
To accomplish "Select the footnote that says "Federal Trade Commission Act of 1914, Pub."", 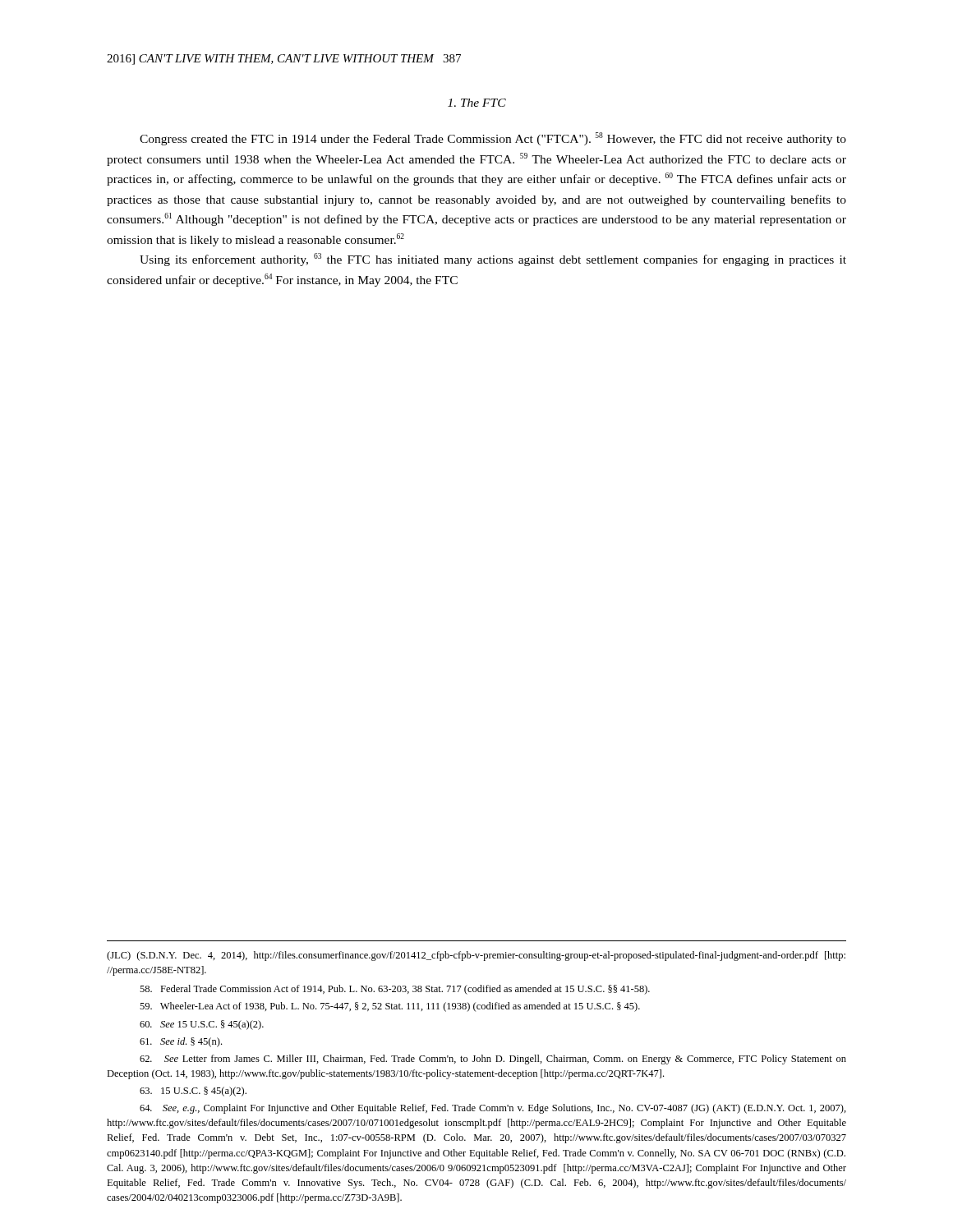I will point(395,989).
